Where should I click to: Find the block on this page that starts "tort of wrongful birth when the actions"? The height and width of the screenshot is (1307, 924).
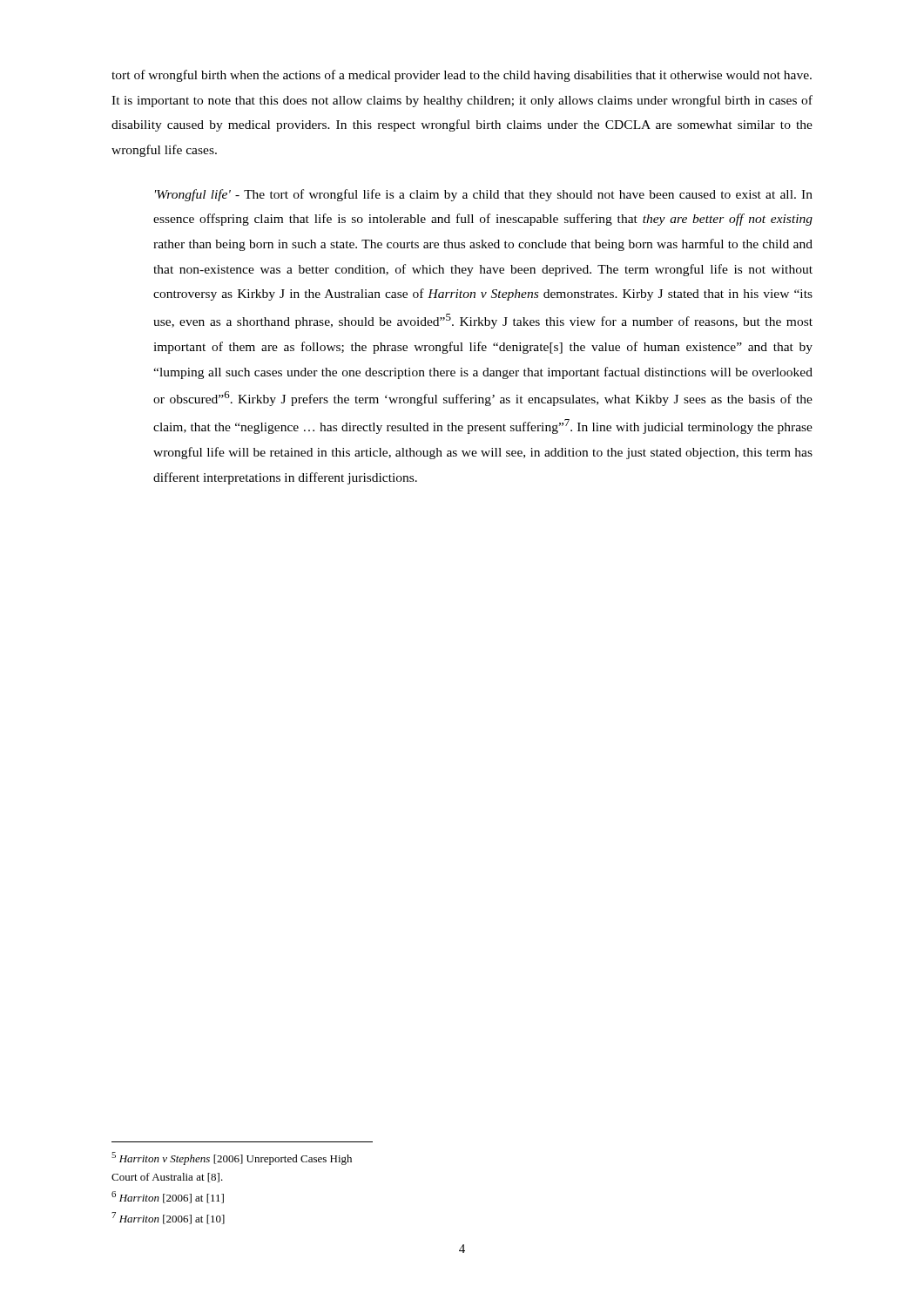[462, 112]
